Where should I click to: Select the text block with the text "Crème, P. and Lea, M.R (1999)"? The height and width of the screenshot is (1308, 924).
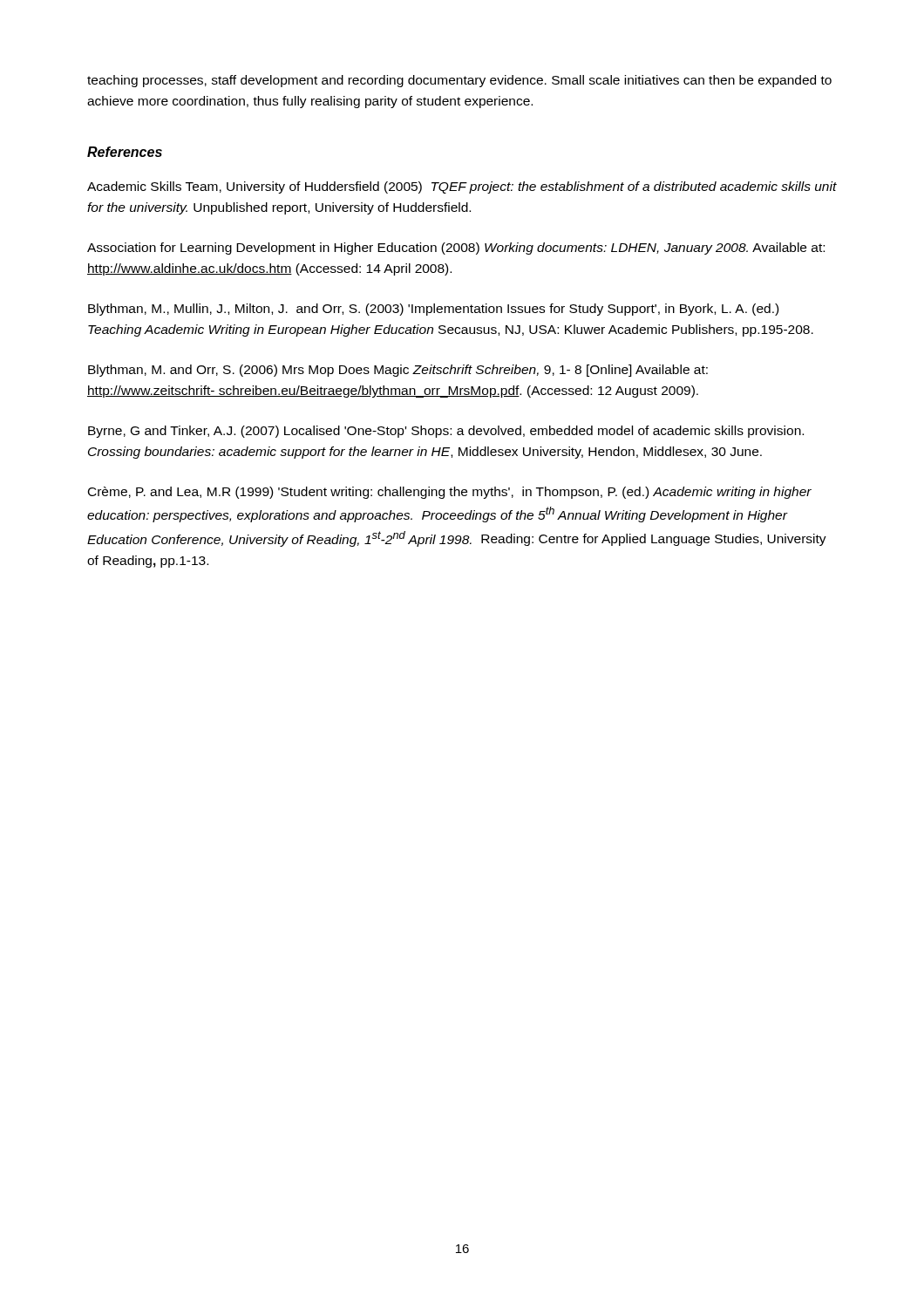[x=457, y=526]
